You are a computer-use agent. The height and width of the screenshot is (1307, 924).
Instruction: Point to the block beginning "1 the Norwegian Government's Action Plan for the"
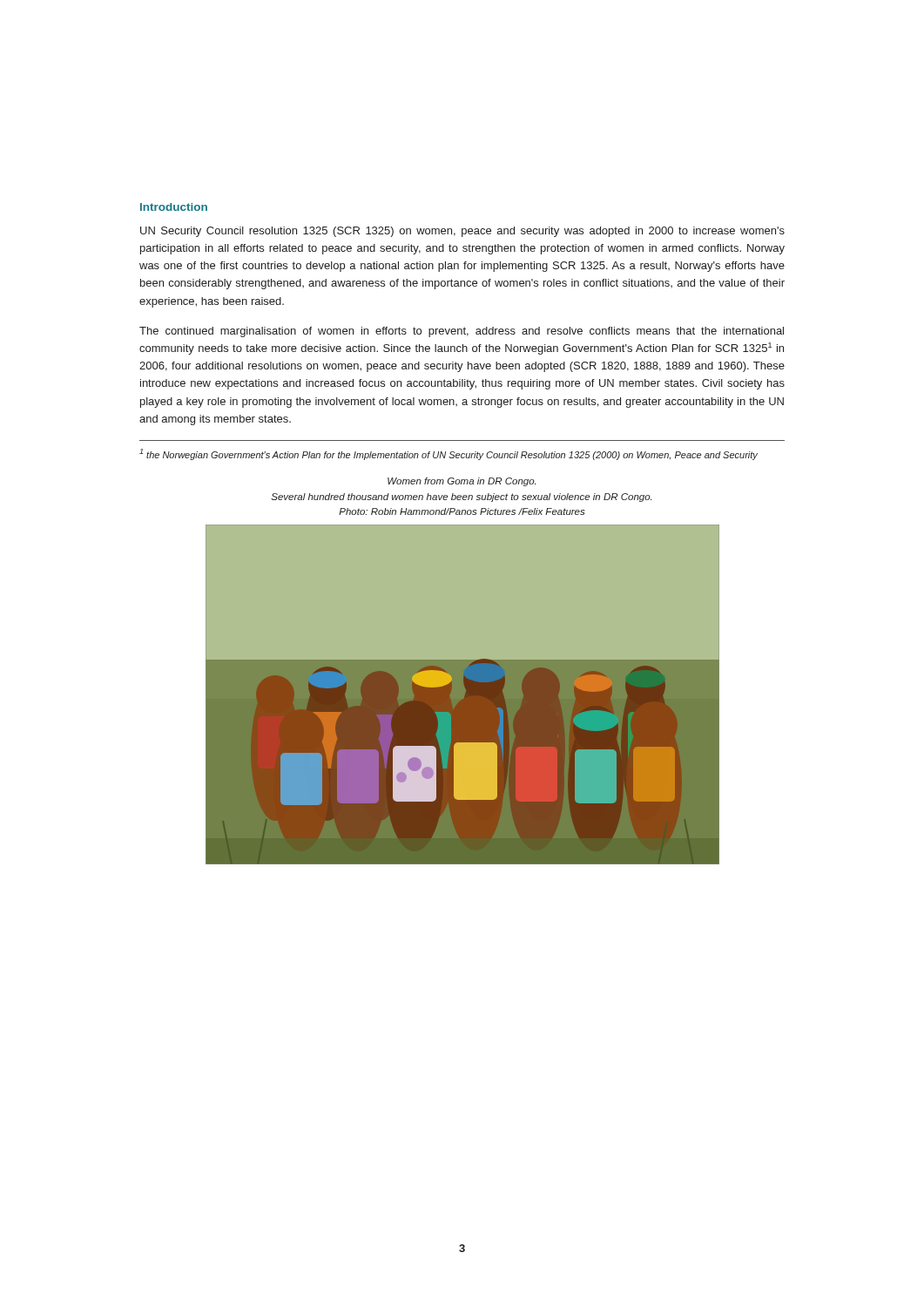pos(448,453)
